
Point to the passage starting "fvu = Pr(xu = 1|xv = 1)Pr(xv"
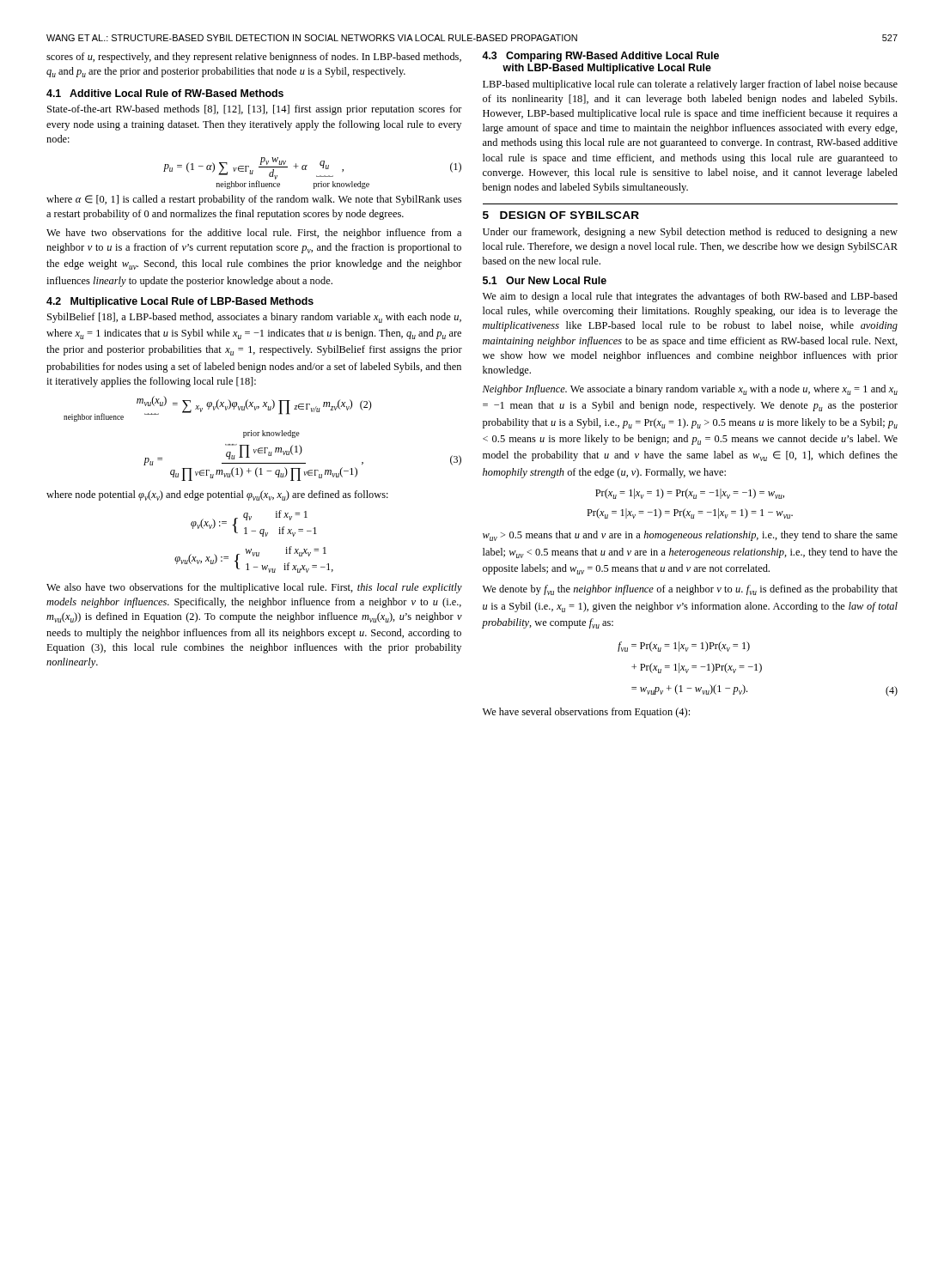tap(690, 668)
